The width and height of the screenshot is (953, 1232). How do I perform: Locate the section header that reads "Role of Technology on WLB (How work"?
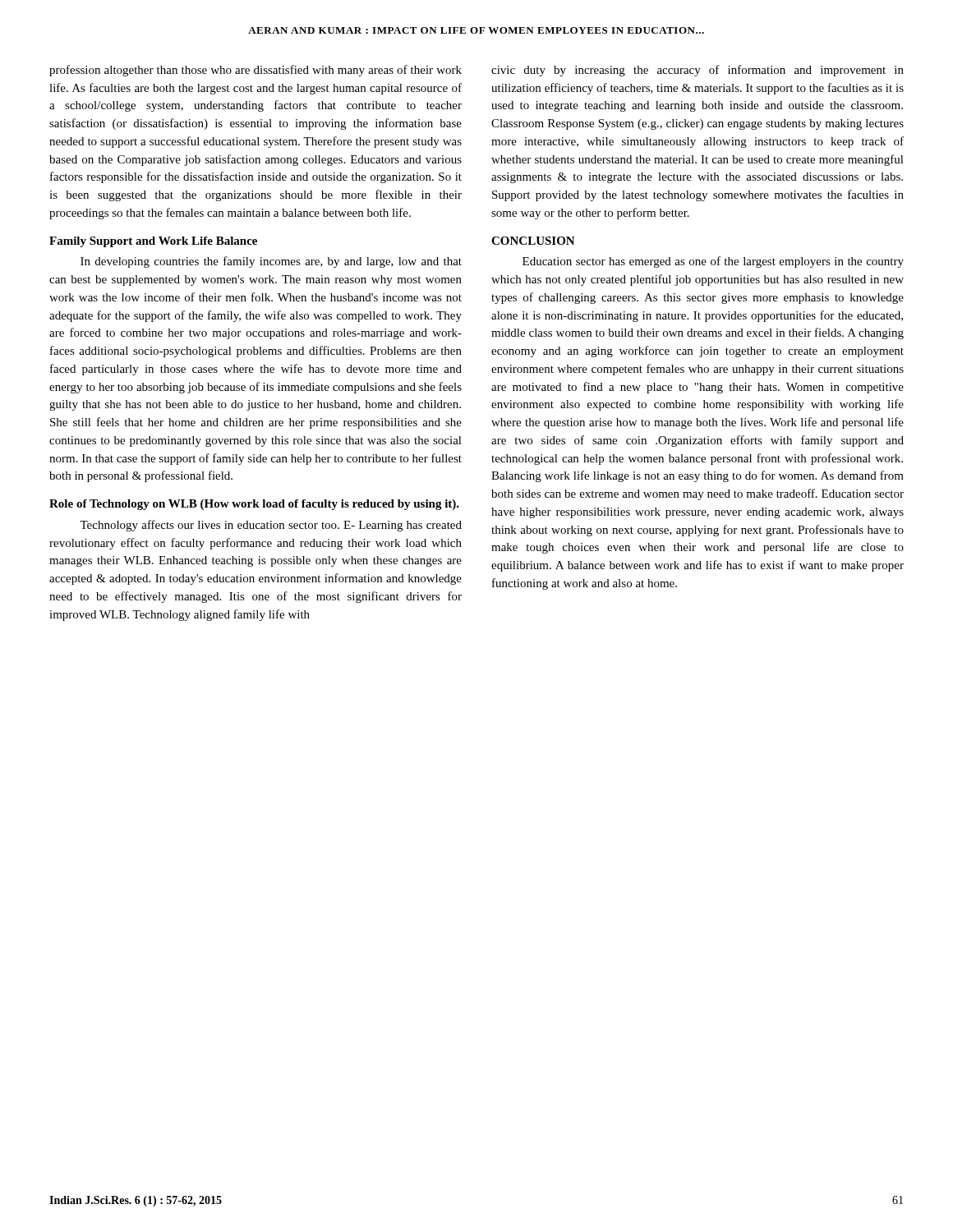tap(254, 504)
